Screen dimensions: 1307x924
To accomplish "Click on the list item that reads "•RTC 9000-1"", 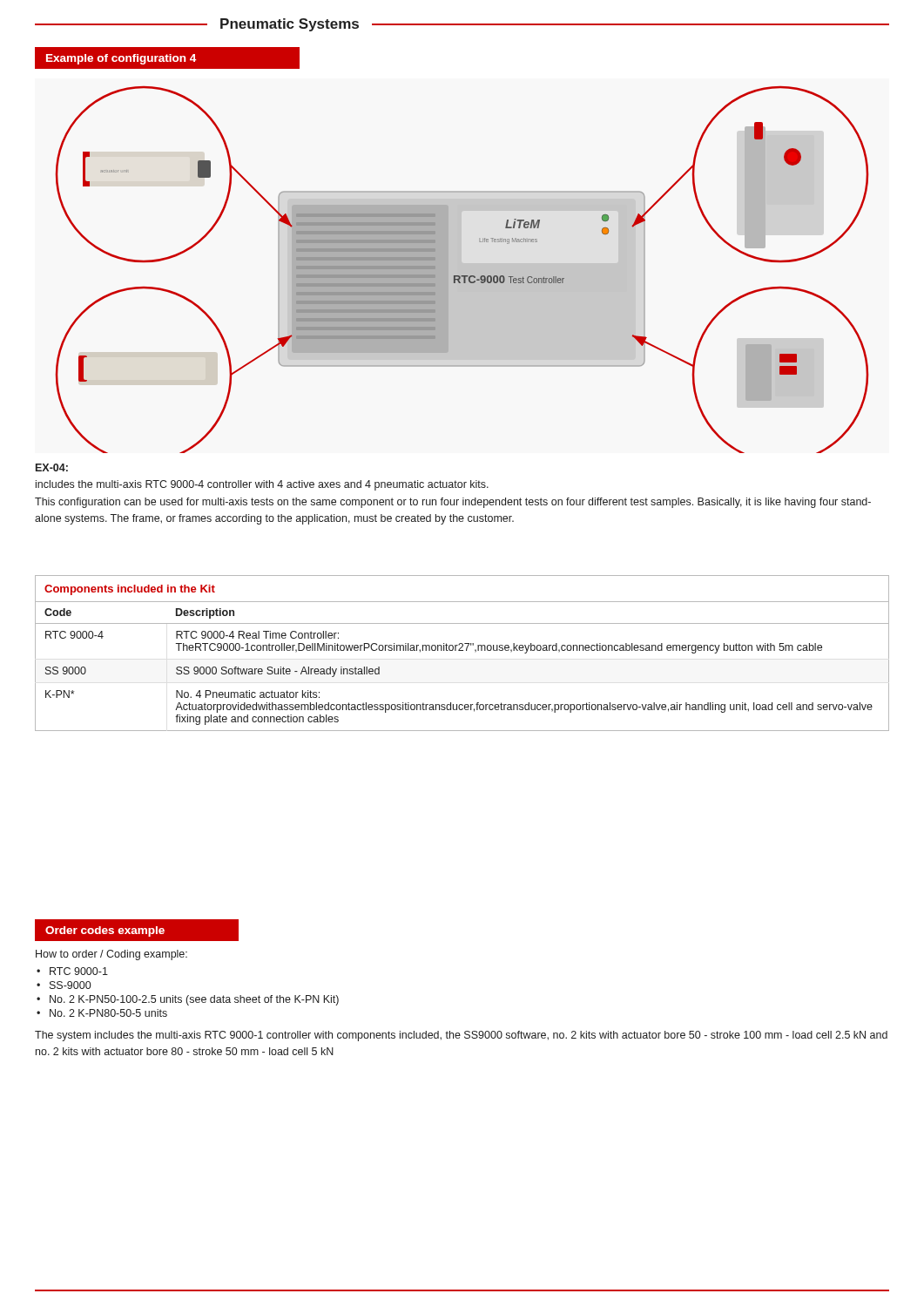I will tap(72, 972).
